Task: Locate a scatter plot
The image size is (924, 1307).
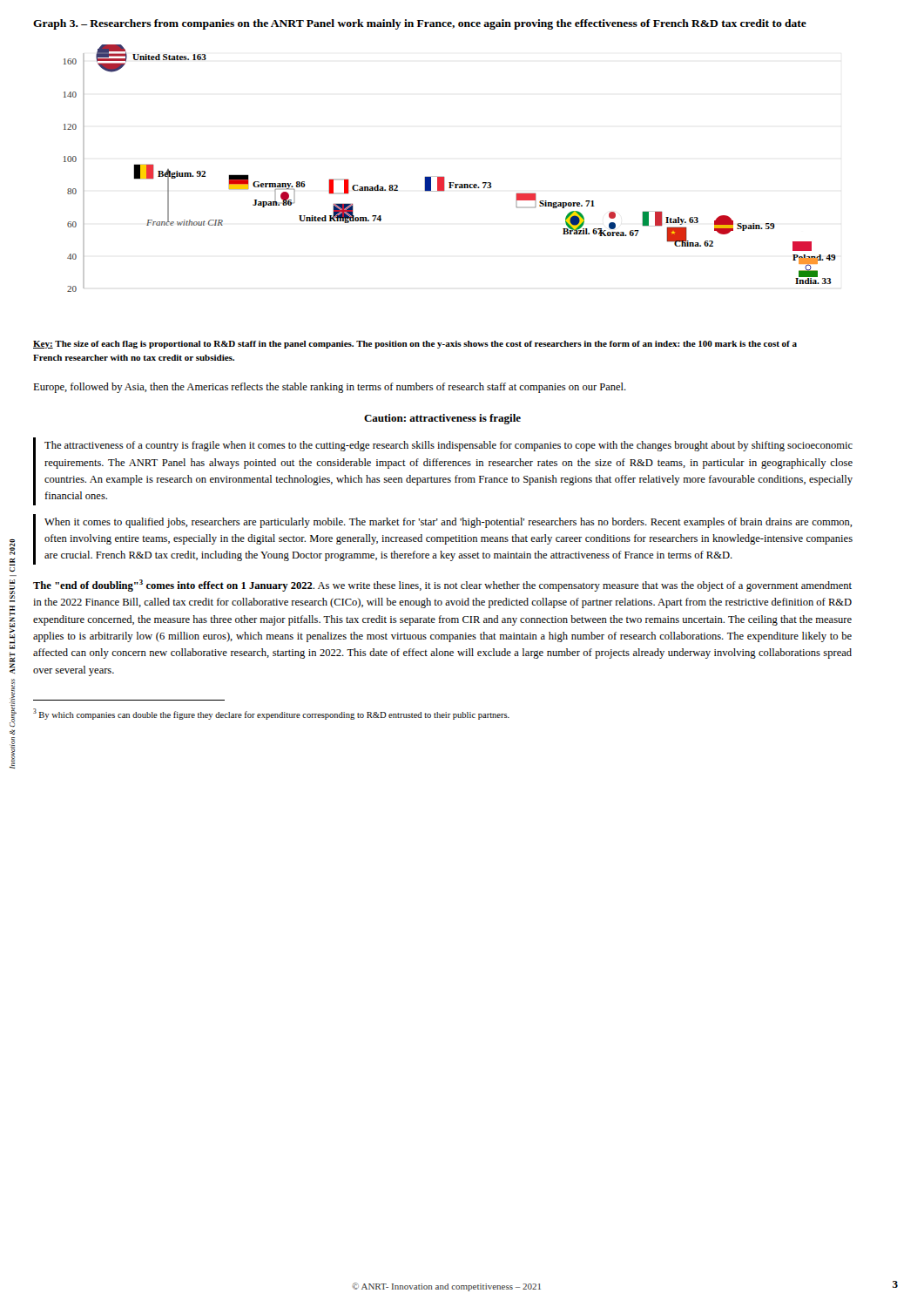Action: click(442, 188)
